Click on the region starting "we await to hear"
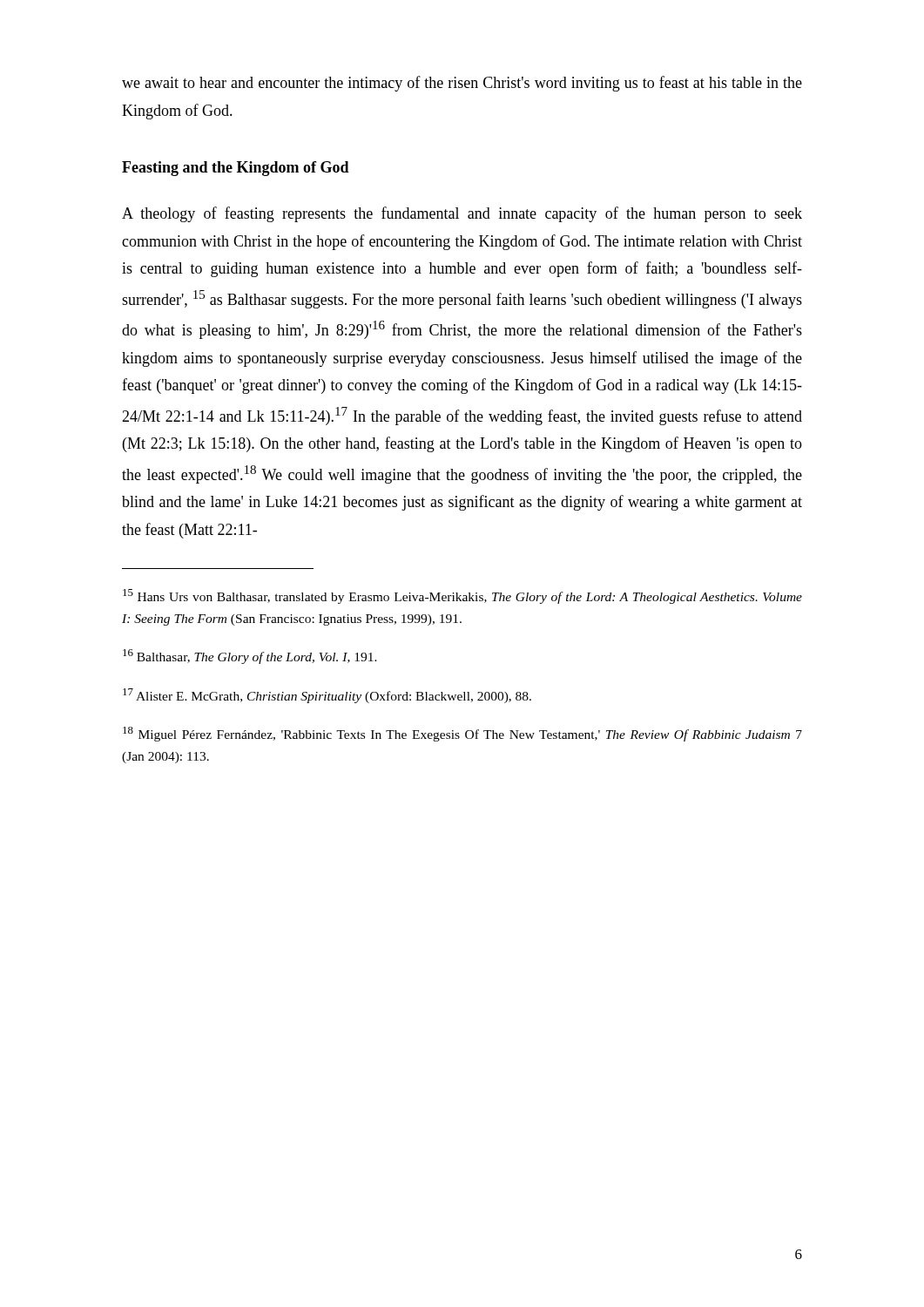The height and width of the screenshot is (1307, 924). 462,97
